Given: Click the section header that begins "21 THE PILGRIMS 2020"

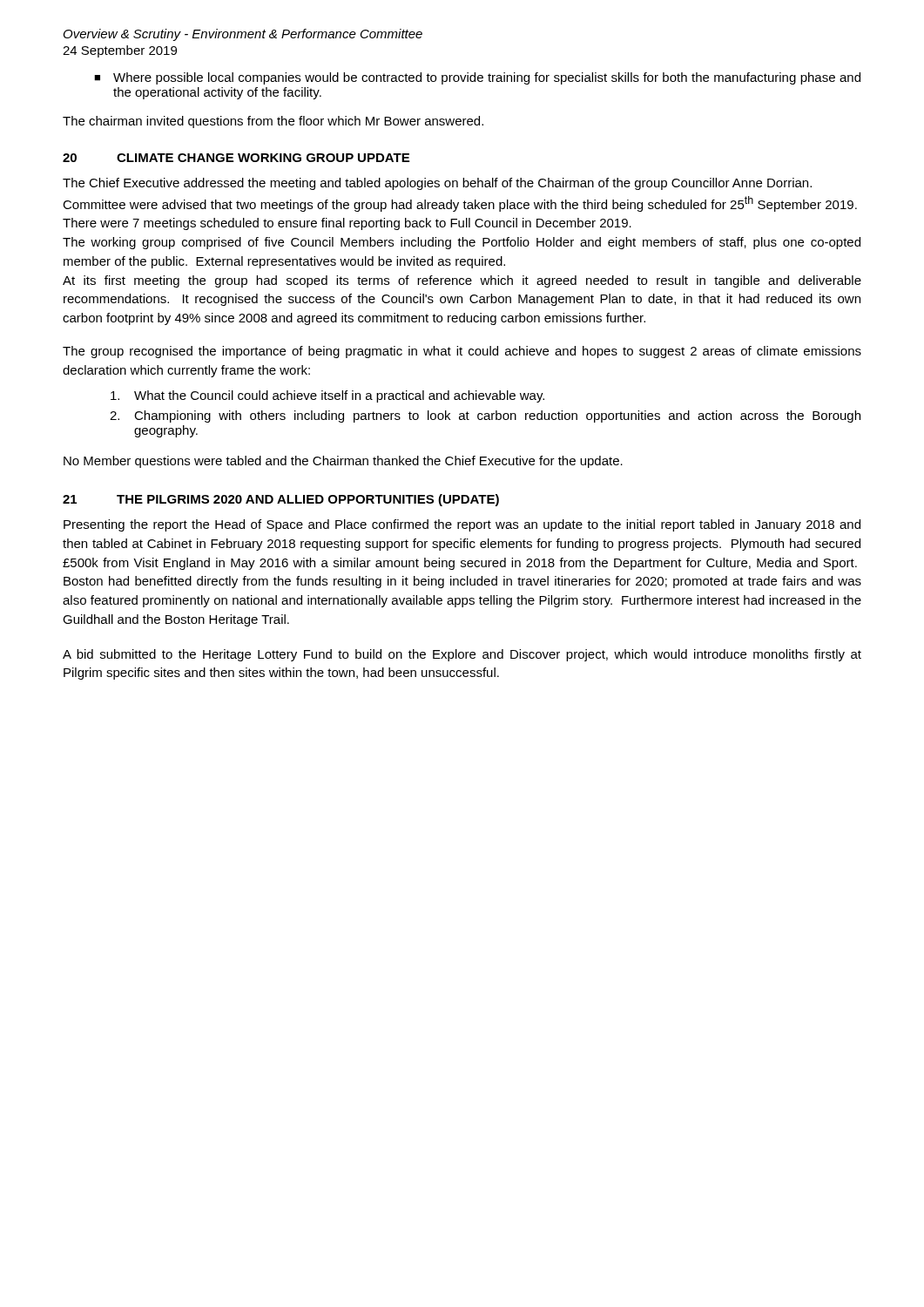Looking at the screenshot, I should (x=281, y=499).
